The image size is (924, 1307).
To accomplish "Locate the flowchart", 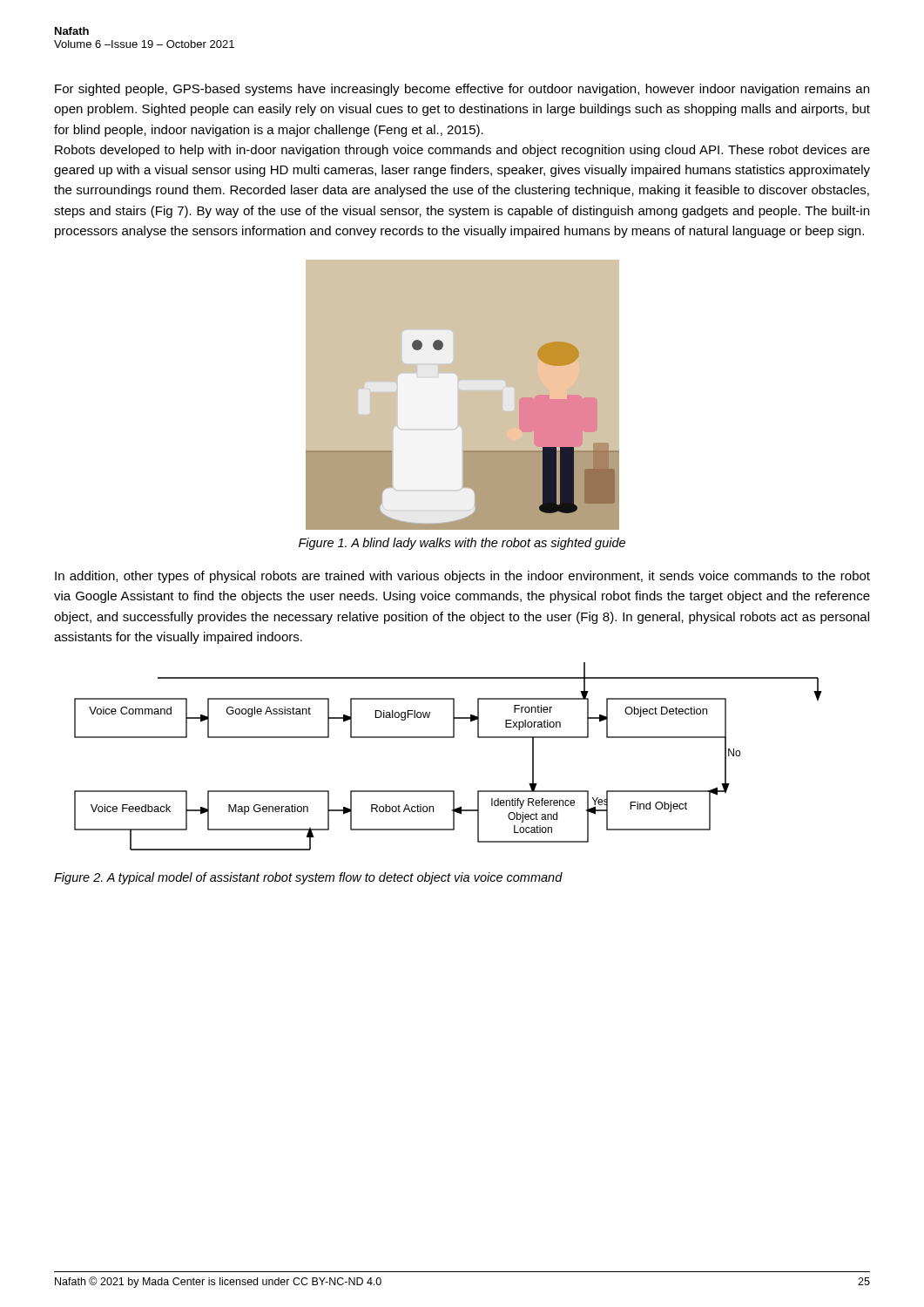I will click(x=462, y=764).
